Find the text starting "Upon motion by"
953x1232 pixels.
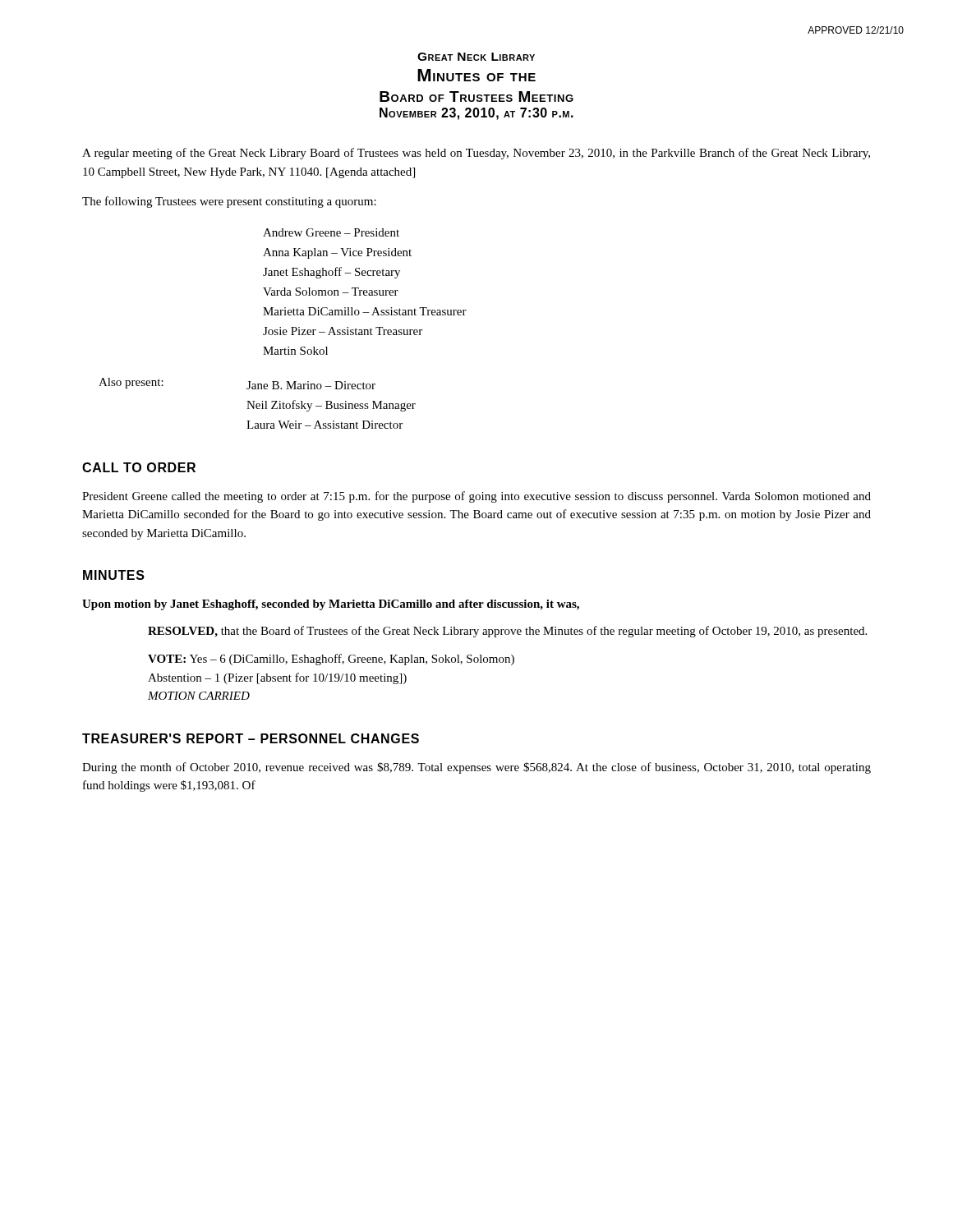tap(331, 604)
